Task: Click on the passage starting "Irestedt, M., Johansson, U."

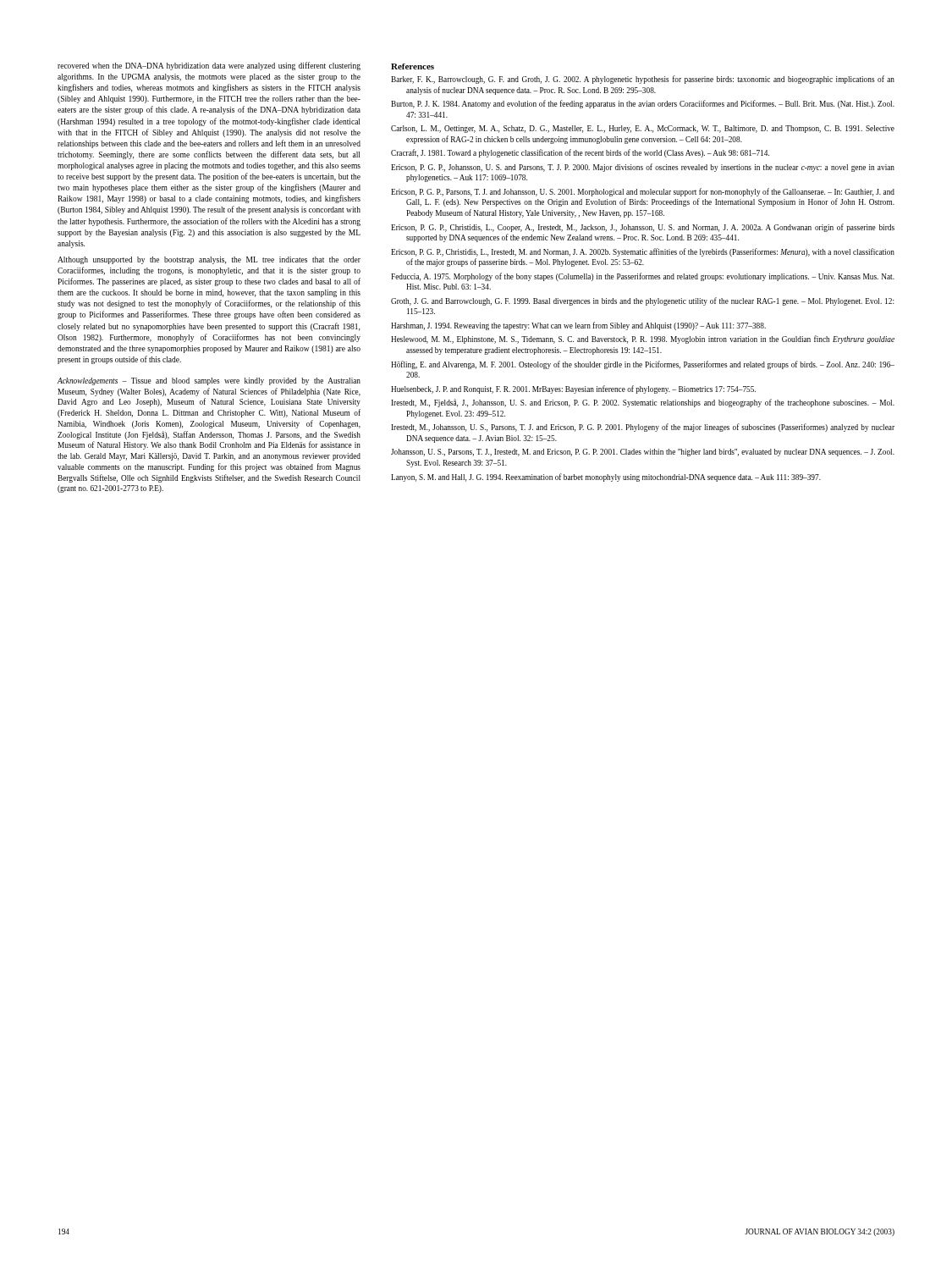Action: [643, 433]
